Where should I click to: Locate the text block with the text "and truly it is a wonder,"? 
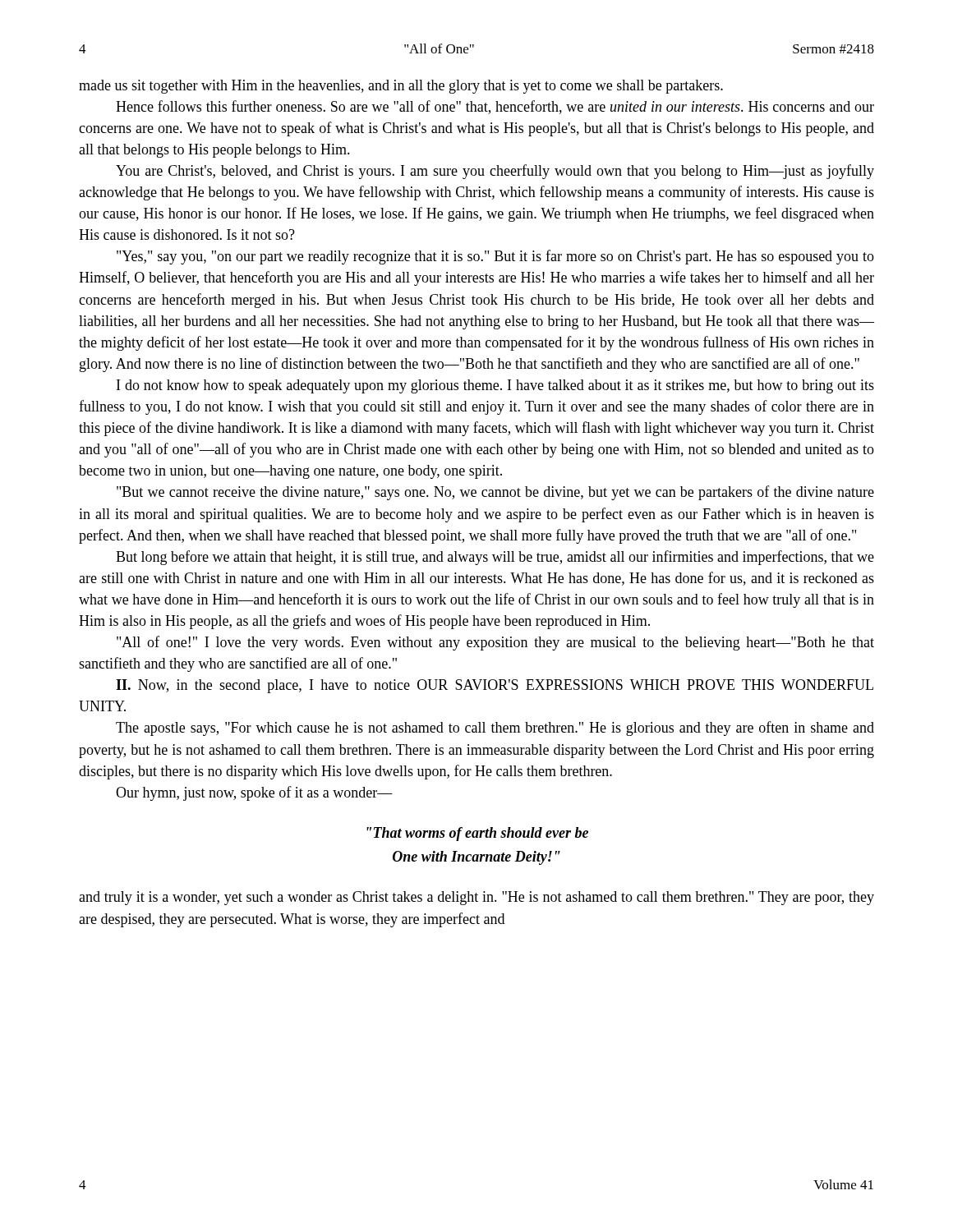point(476,908)
